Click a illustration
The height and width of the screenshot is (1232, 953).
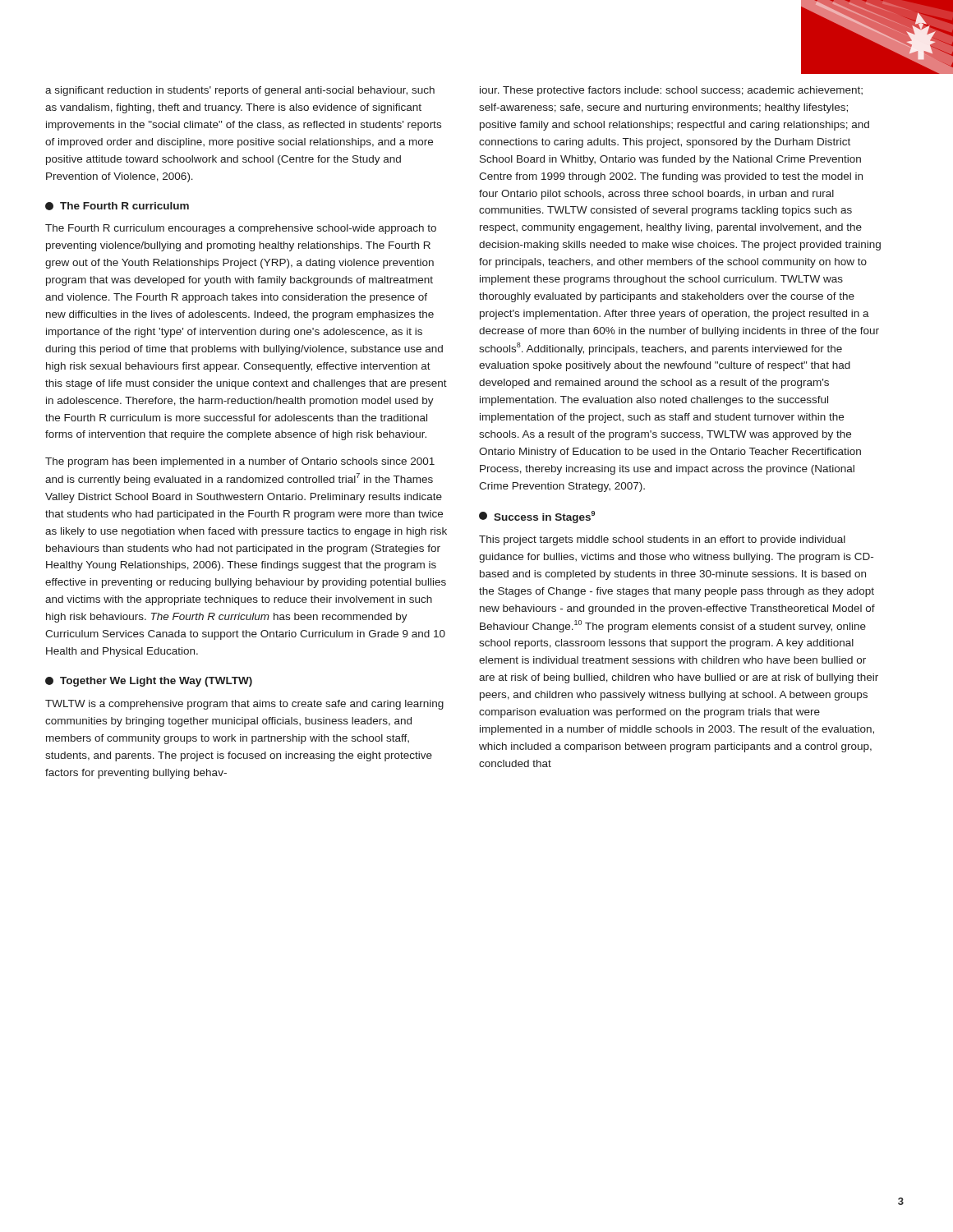pos(877,37)
